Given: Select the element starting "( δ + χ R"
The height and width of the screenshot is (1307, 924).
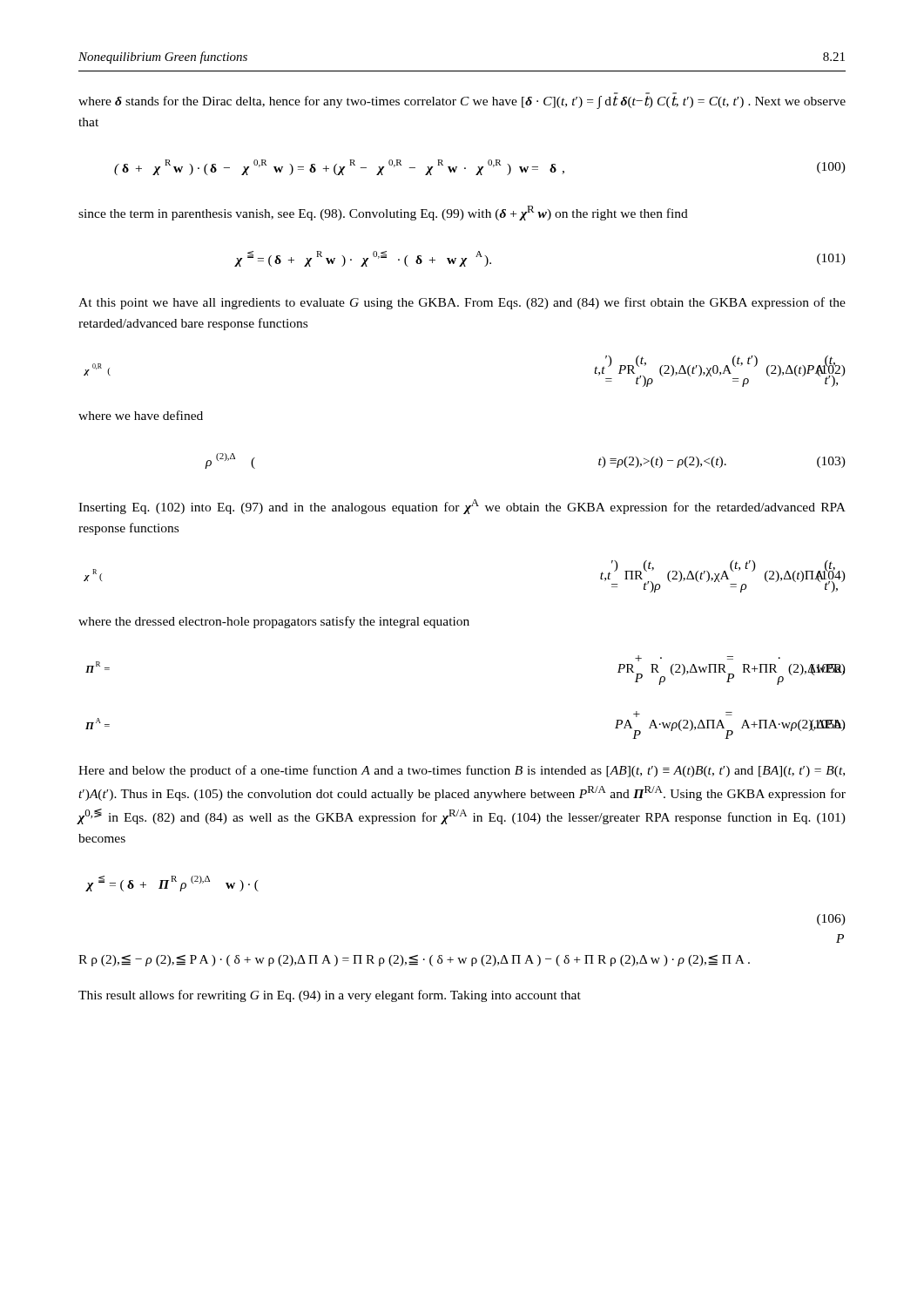Looking at the screenshot, I should (475, 166).
